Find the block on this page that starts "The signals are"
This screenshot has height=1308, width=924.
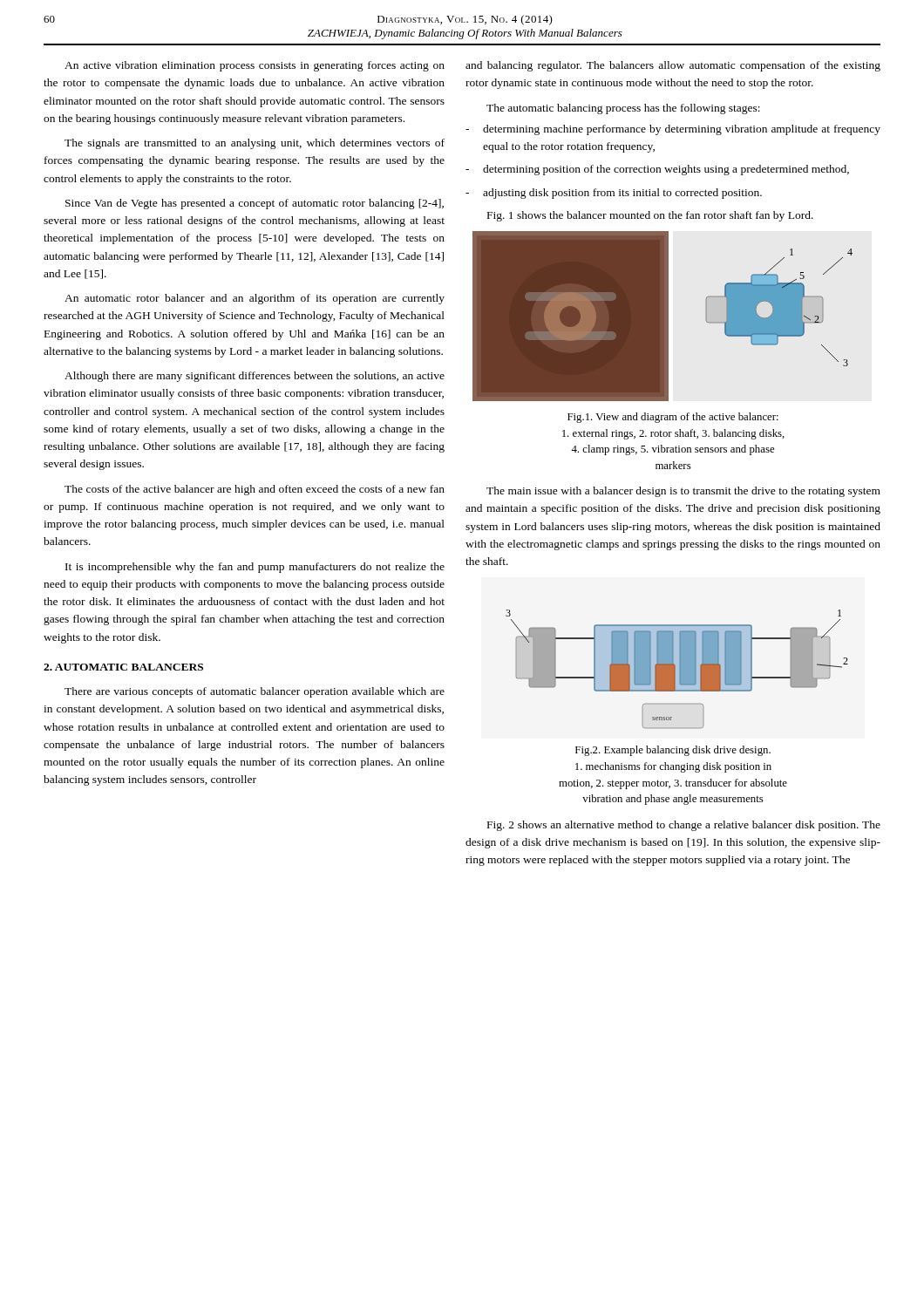tap(244, 161)
